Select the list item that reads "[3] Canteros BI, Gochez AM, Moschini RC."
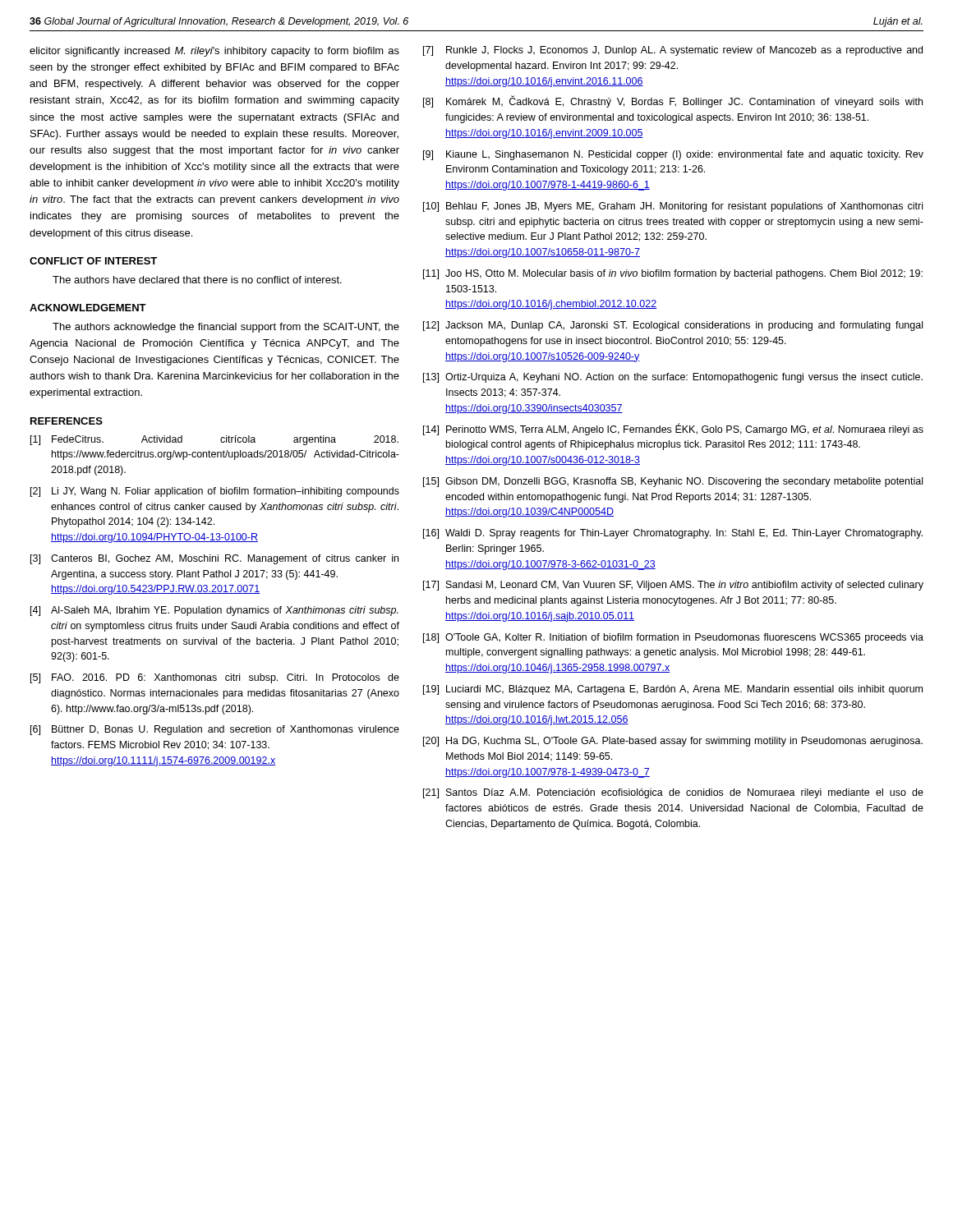953x1232 pixels. (x=214, y=574)
